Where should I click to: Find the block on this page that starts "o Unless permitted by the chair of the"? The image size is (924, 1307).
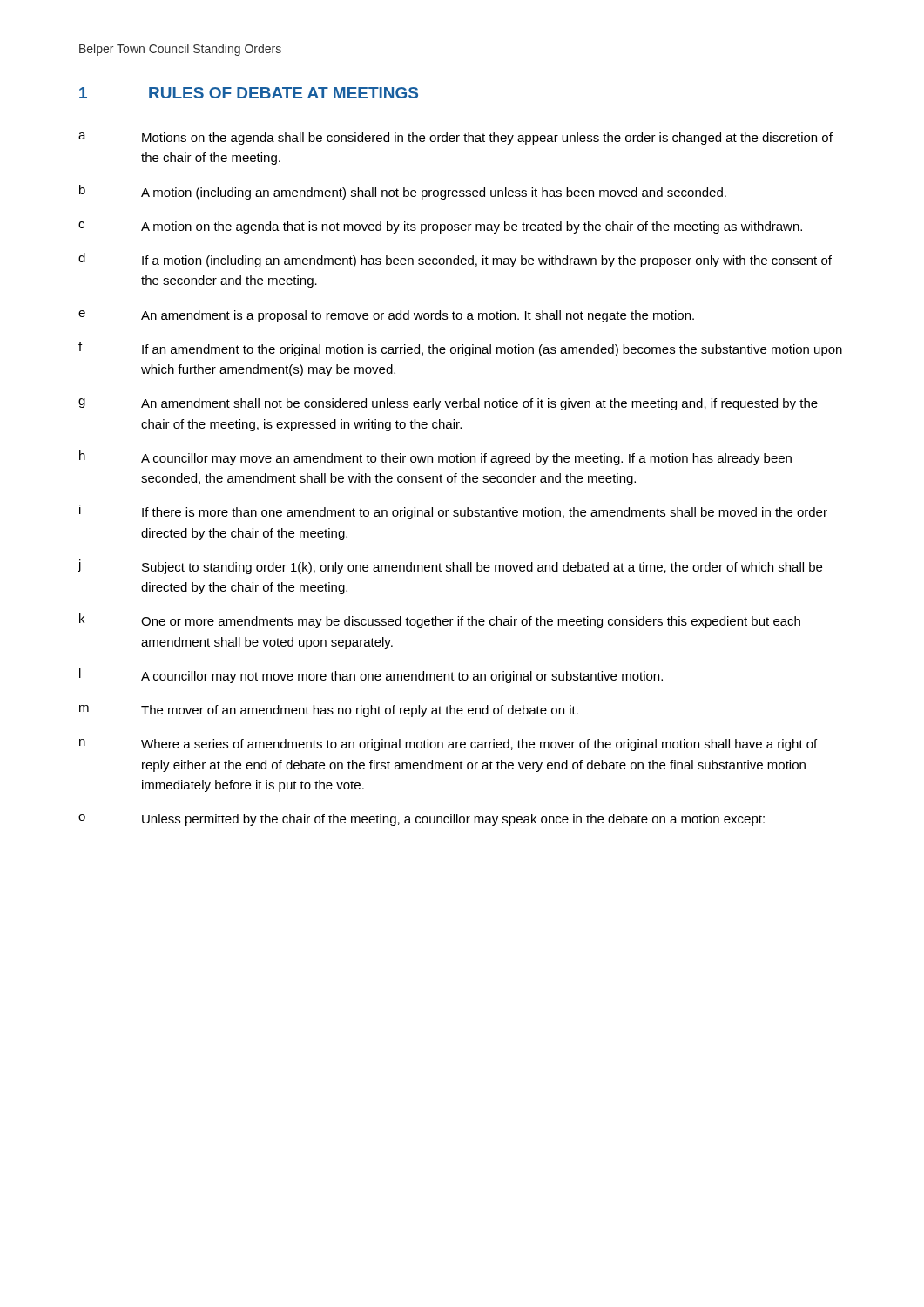point(462,819)
